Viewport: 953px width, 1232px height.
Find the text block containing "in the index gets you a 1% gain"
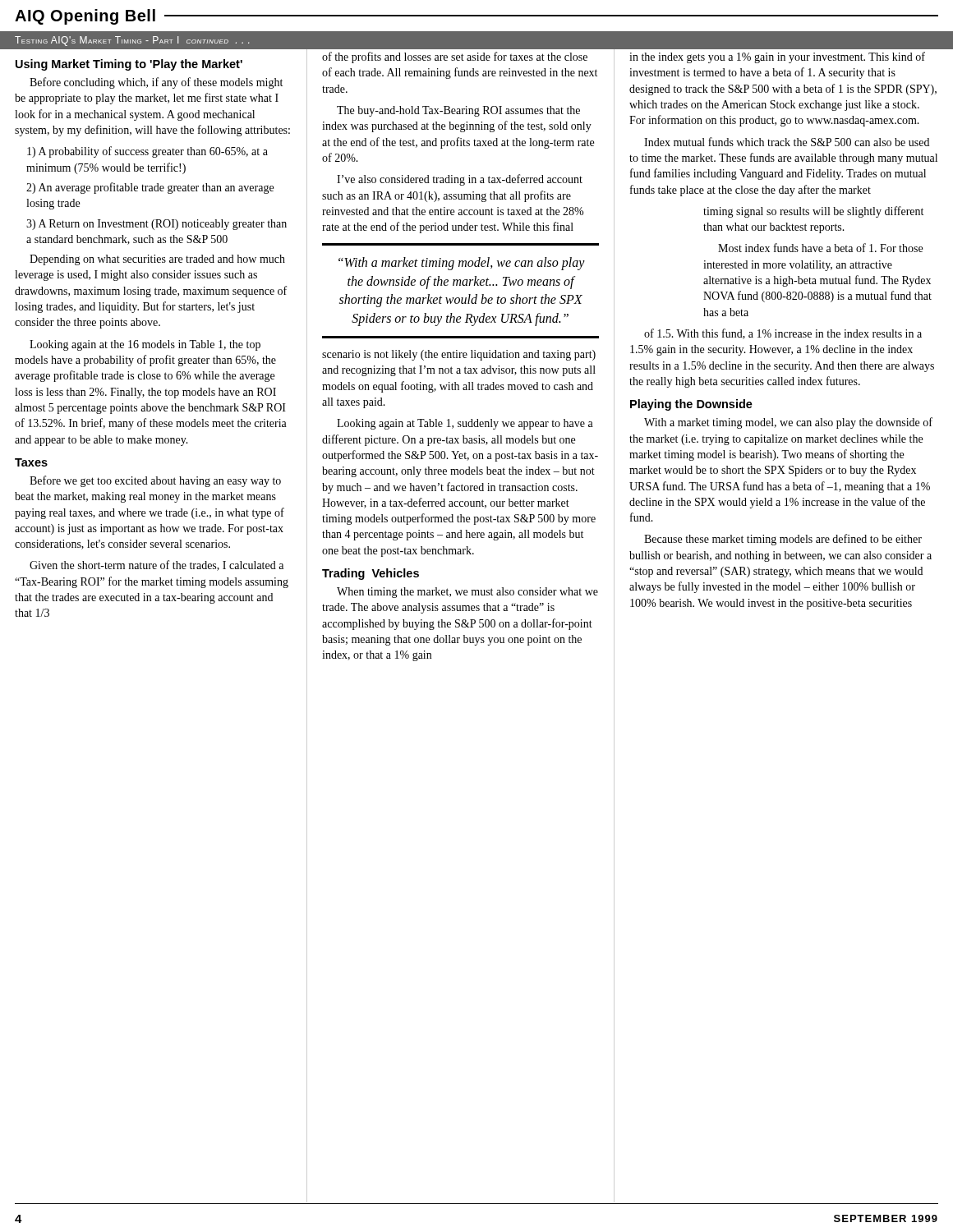pos(784,124)
